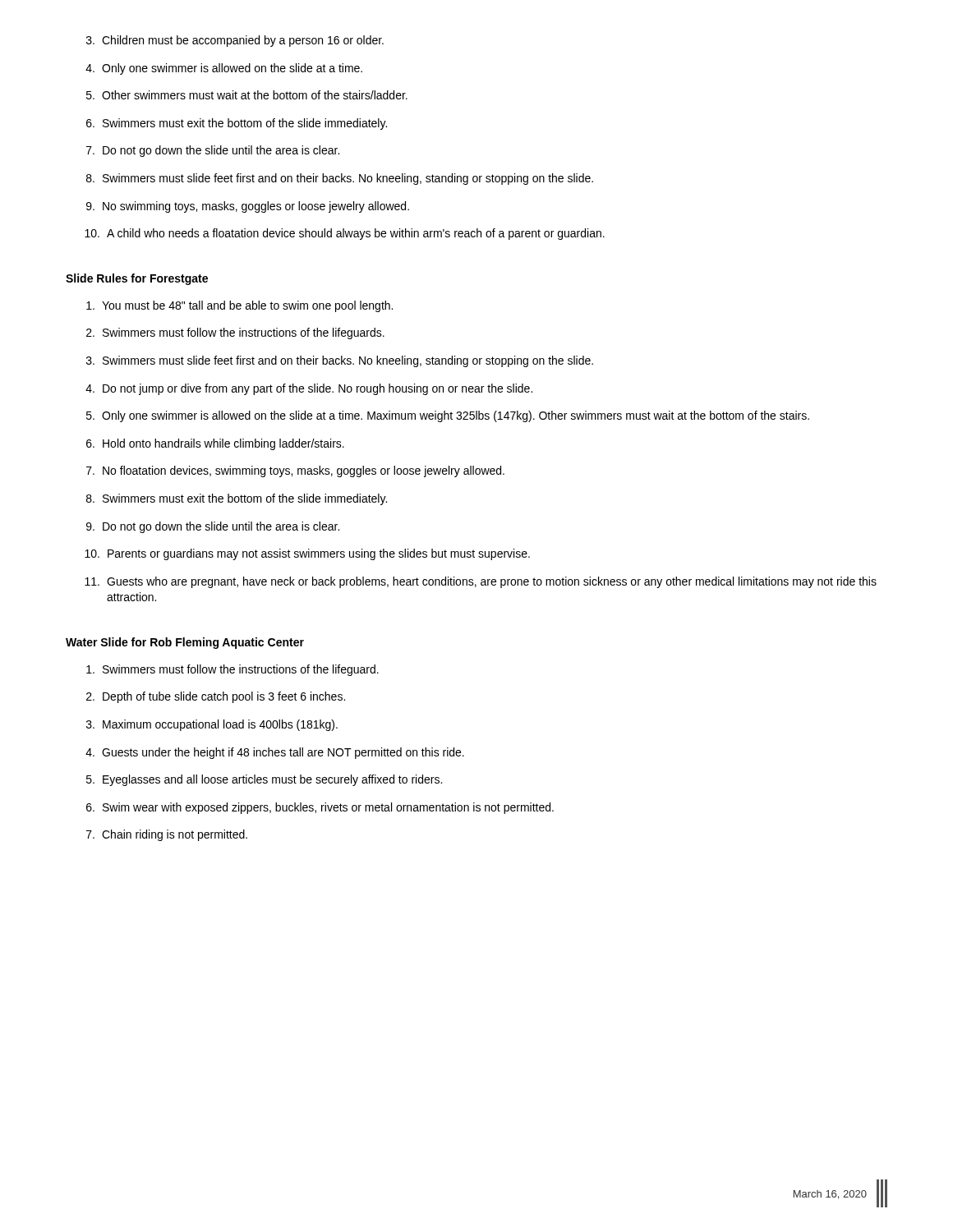Navigate to the element starting "2. Depth of tube slide catch"
Viewport: 953px width, 1232px height.
click(x=216, y=697)
